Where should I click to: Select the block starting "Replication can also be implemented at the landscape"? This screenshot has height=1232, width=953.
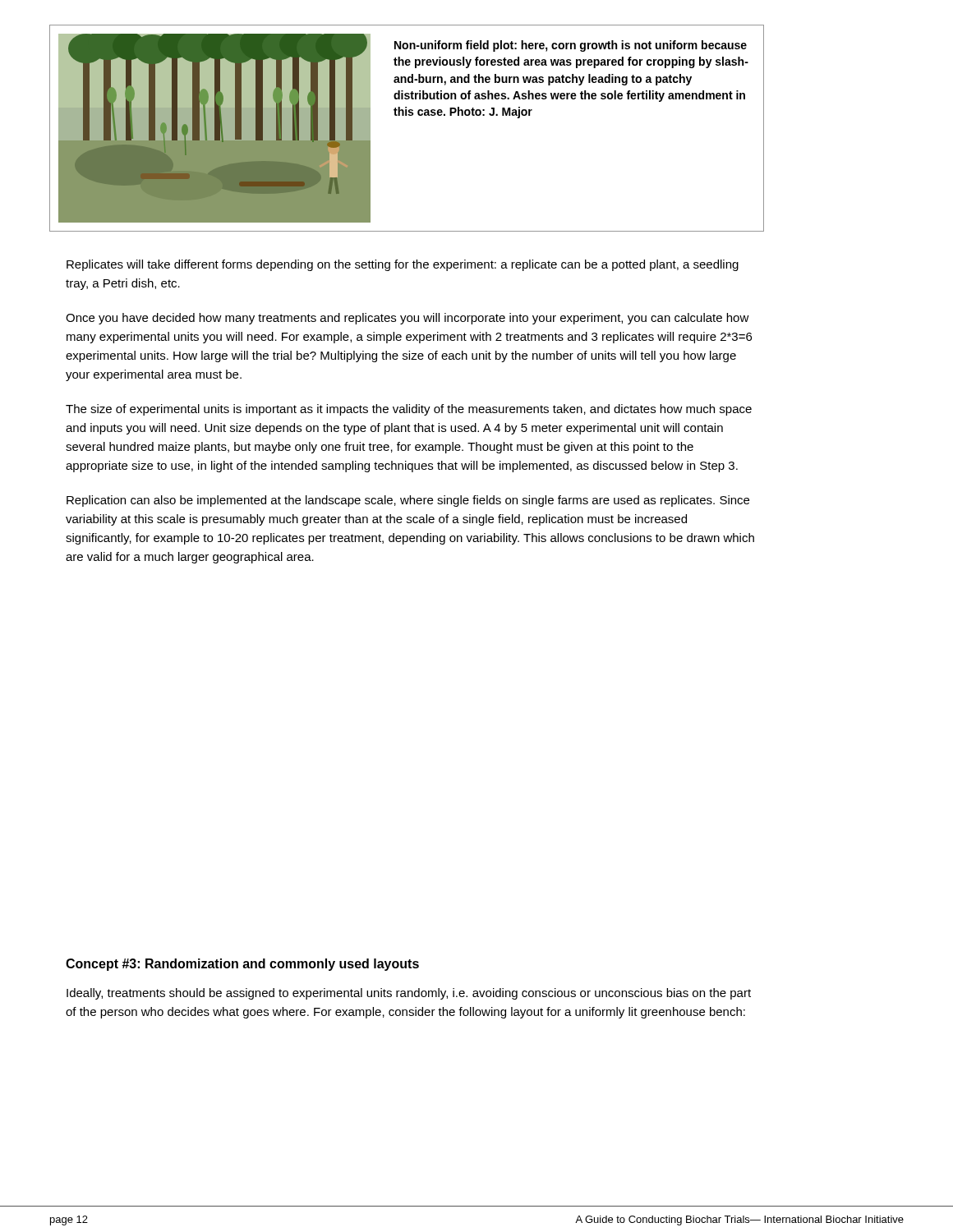410,528
